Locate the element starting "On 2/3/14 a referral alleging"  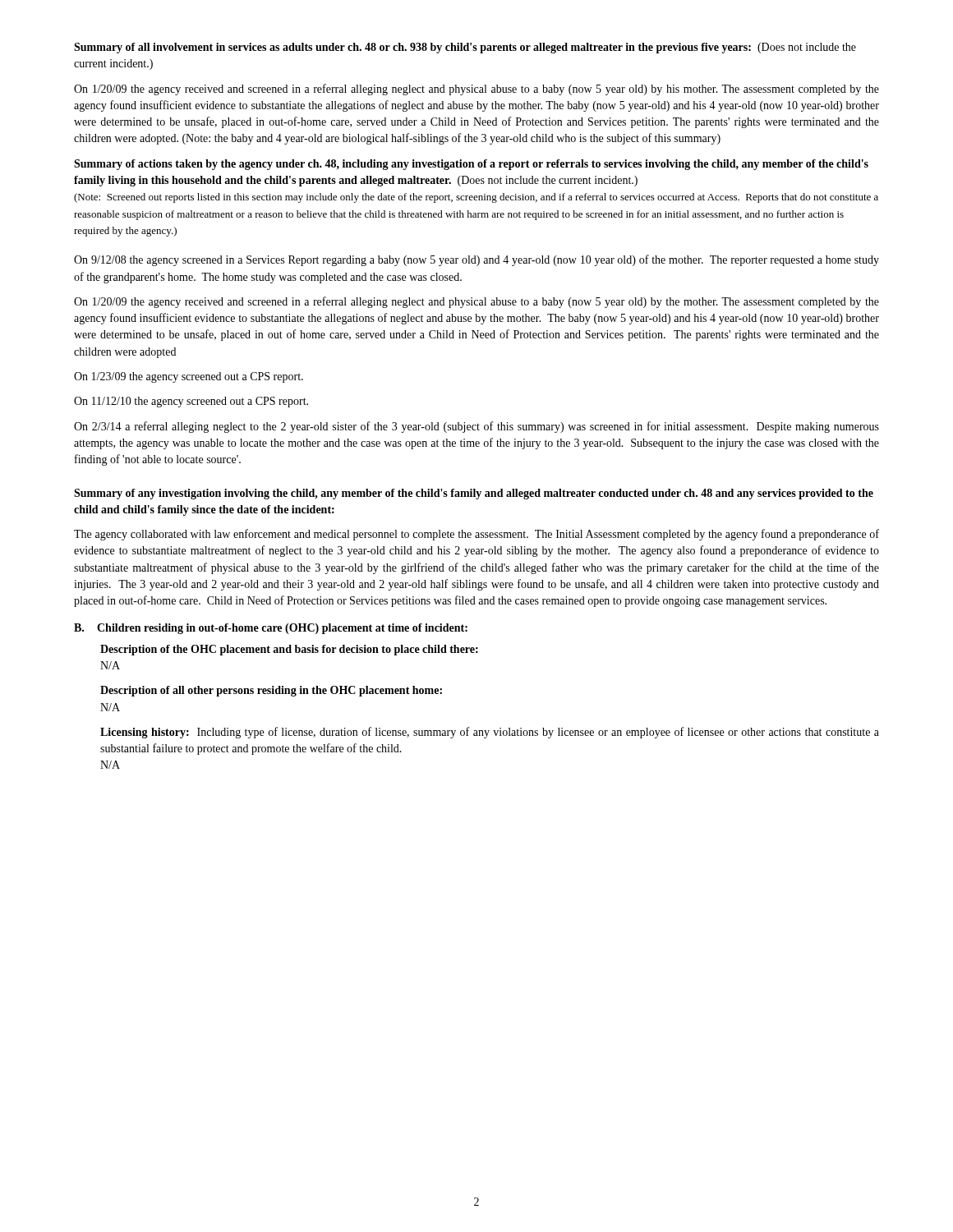[476, 443]
